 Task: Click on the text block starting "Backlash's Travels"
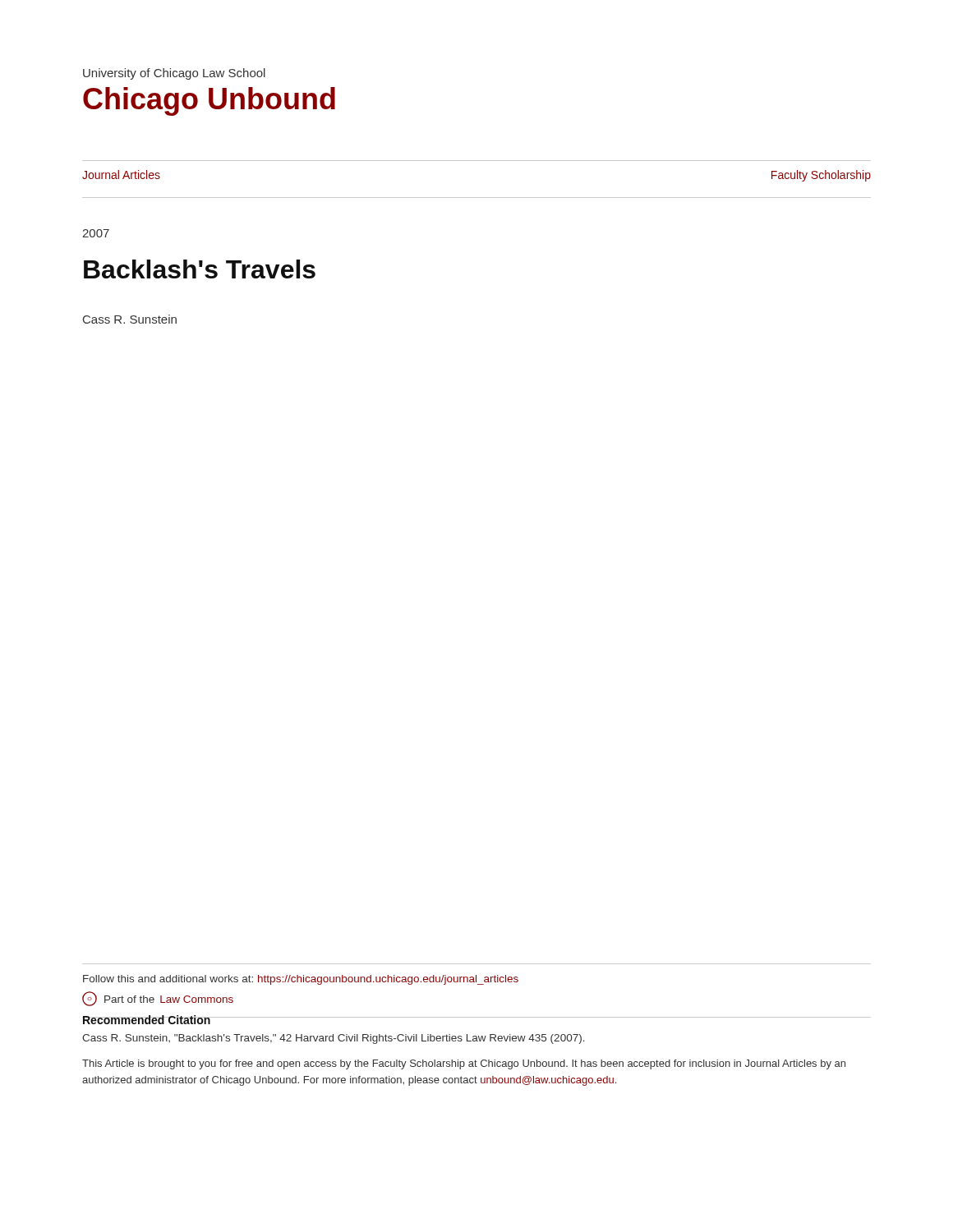199,269
